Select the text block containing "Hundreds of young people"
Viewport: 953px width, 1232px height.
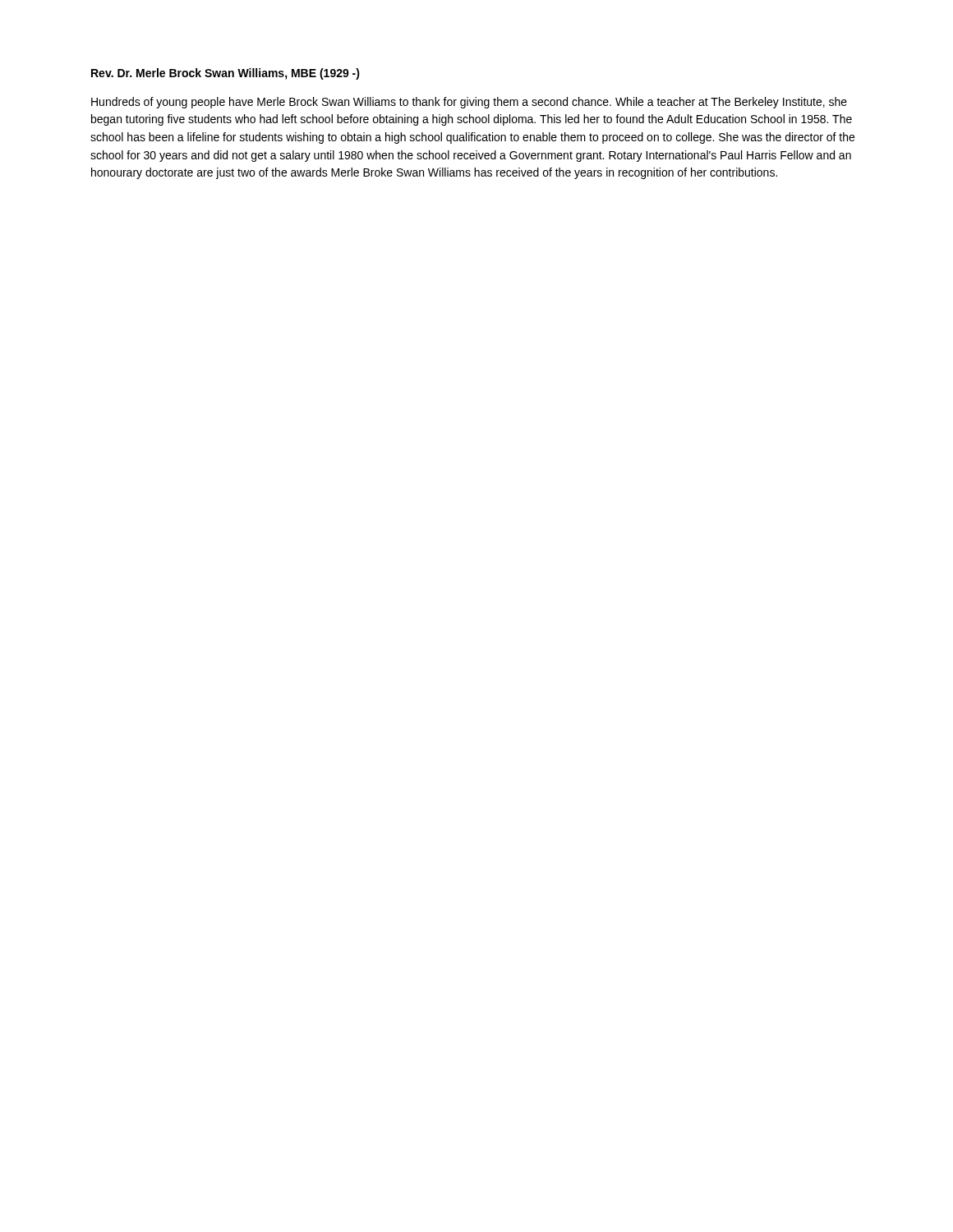click(473, 137)
